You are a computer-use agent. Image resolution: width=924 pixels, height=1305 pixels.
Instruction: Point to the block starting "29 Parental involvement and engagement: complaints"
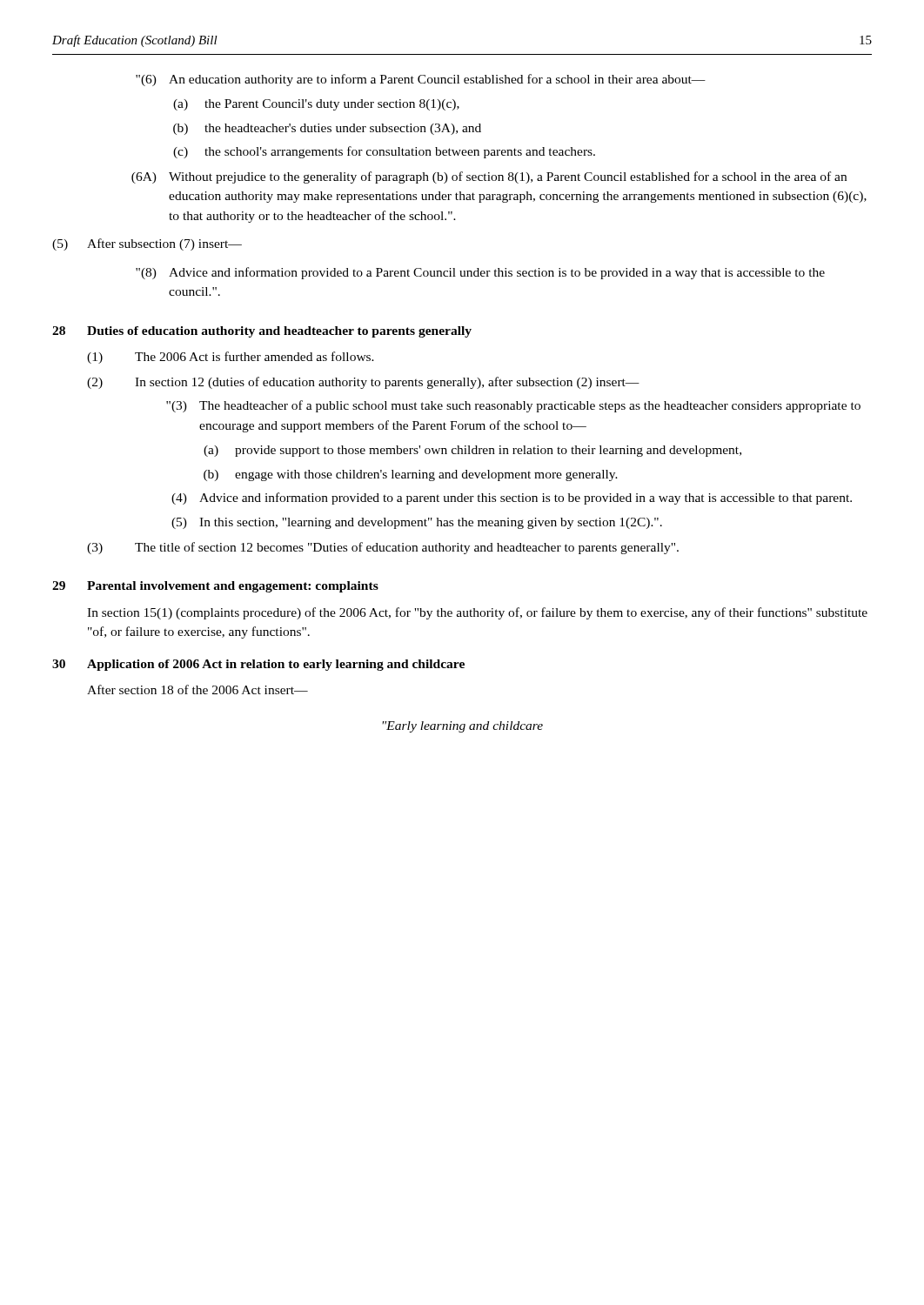tap(215, 587)
